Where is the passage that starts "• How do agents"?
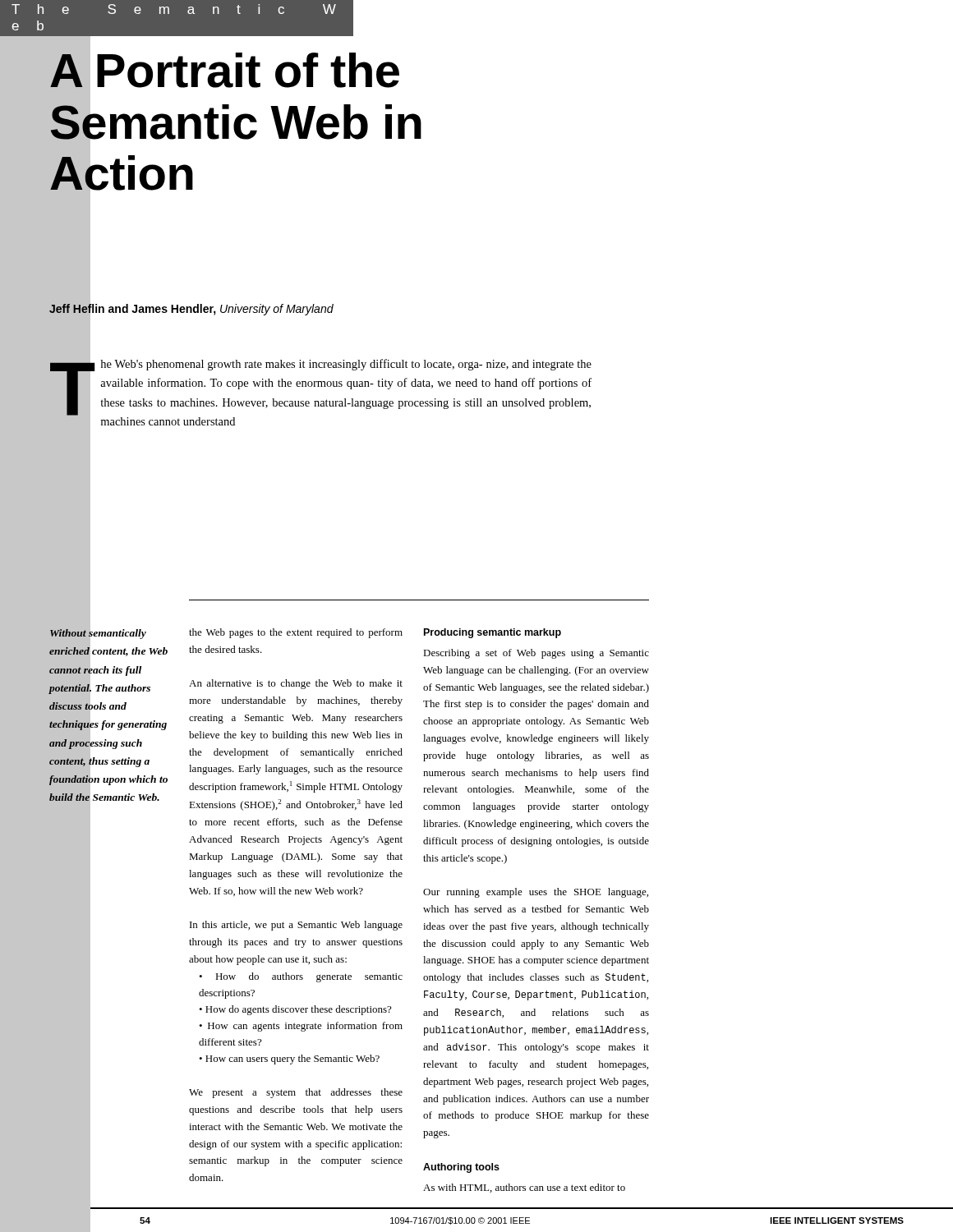The width and height of the screenshot is (953, 1232). (x=295, y=1009)
